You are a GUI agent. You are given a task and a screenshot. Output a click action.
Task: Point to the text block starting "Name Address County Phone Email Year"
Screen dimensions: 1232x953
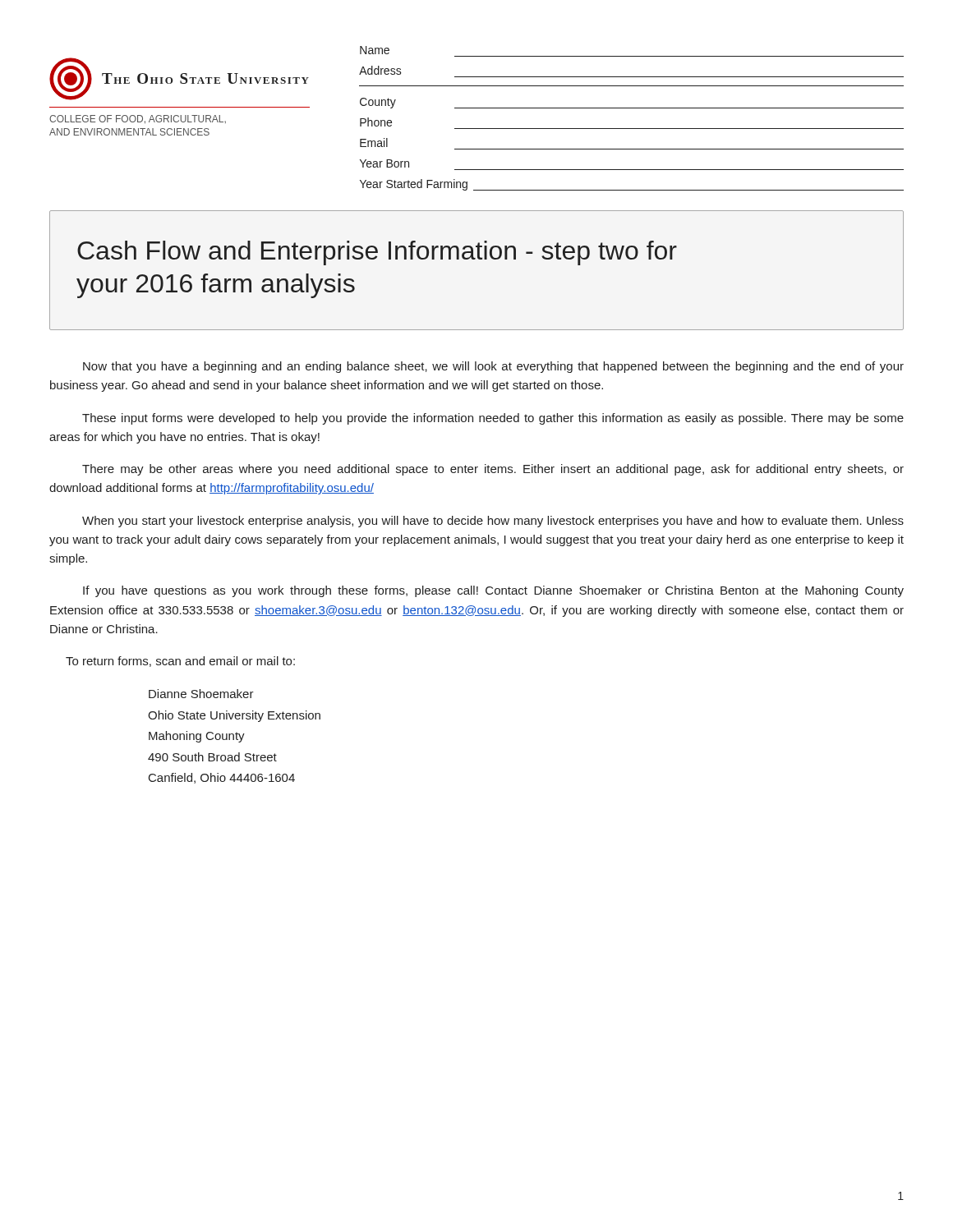click(x=632, y=116)
